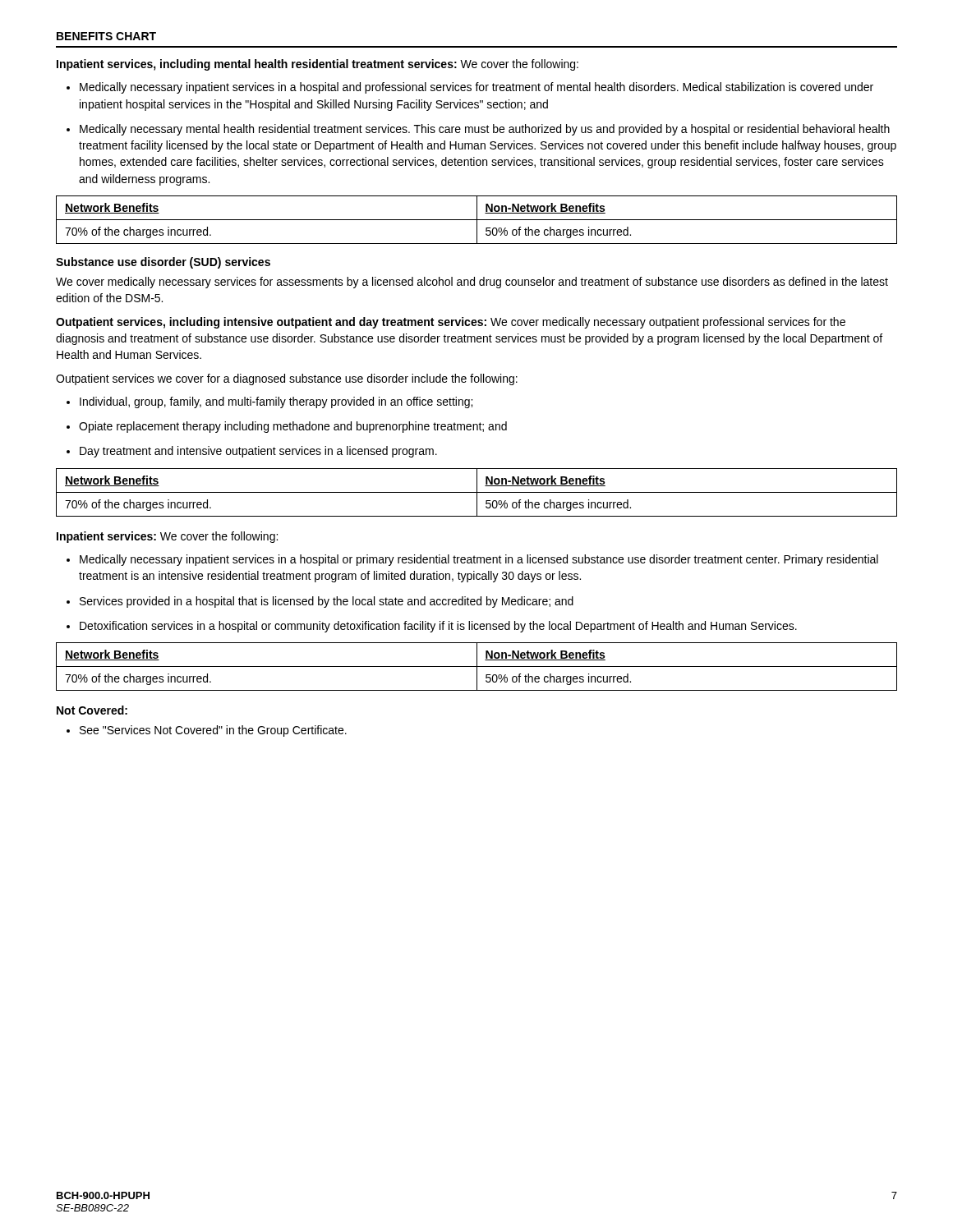Select the passage starting "Individual, group, family, and multi-family therapy provided"
Image resolution: width=953 pixels, height=1232 pixels.
(476, 402)
